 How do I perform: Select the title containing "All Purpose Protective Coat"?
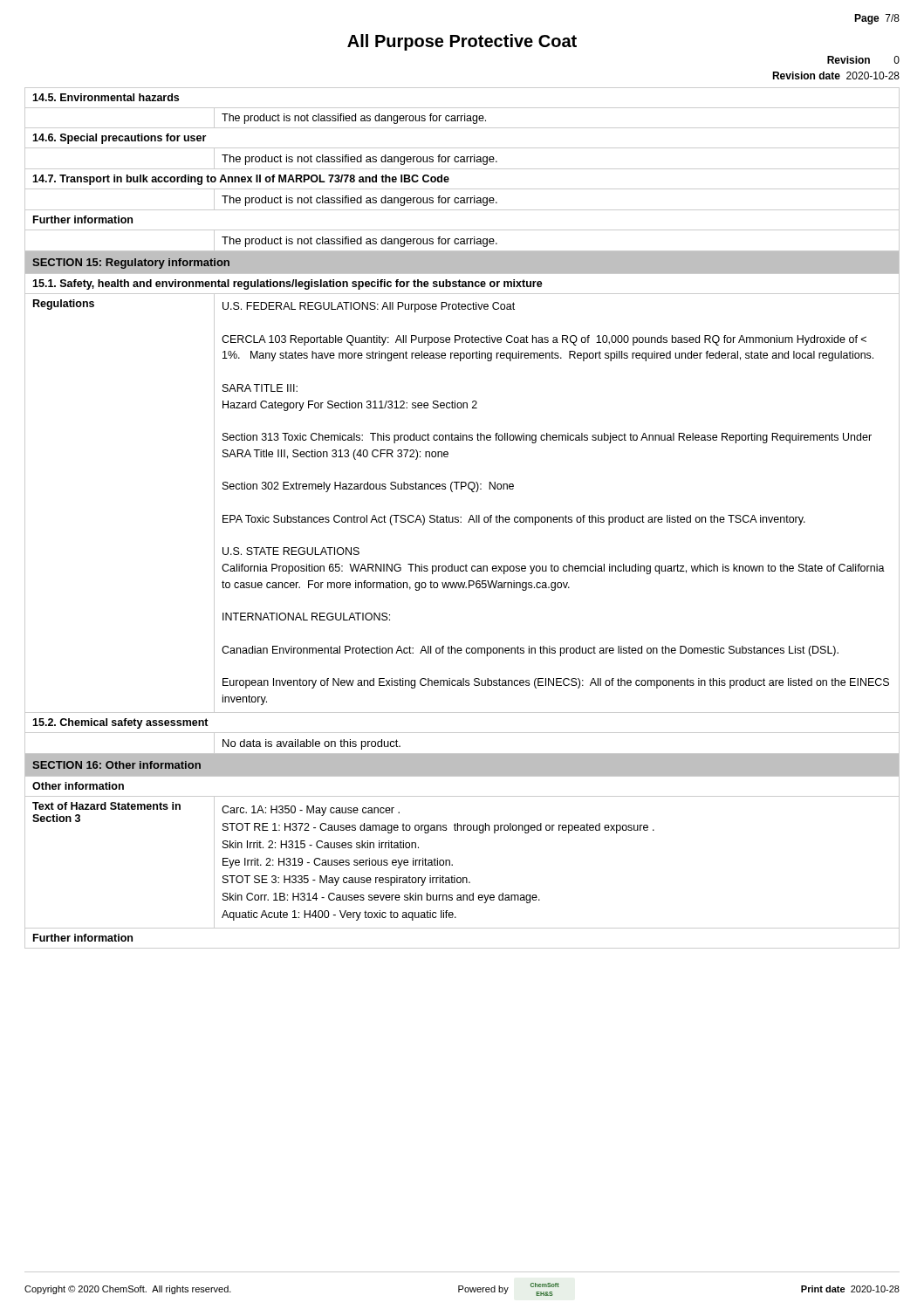coord(462,41)
